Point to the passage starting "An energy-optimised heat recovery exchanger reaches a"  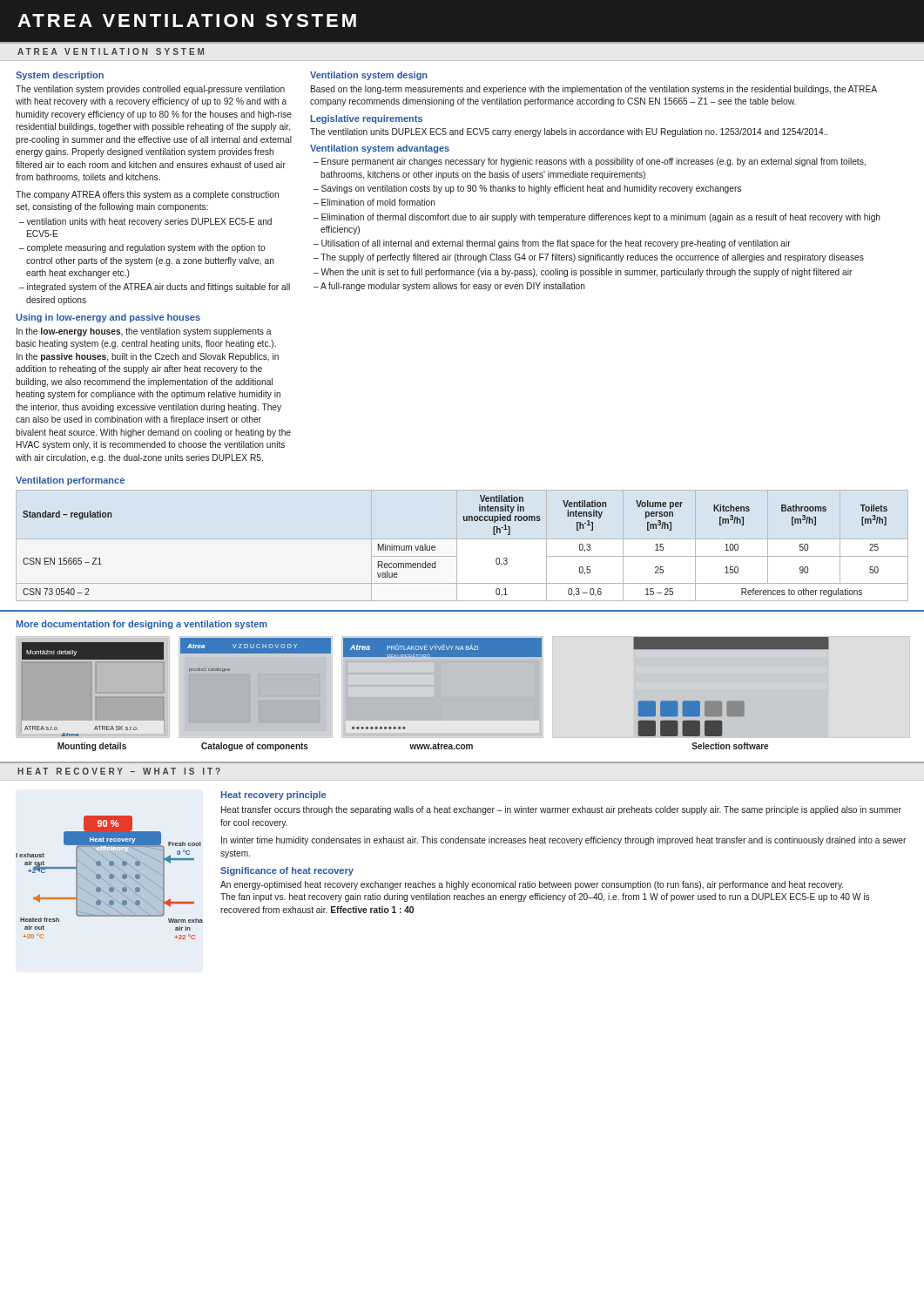tap(545, 897)
